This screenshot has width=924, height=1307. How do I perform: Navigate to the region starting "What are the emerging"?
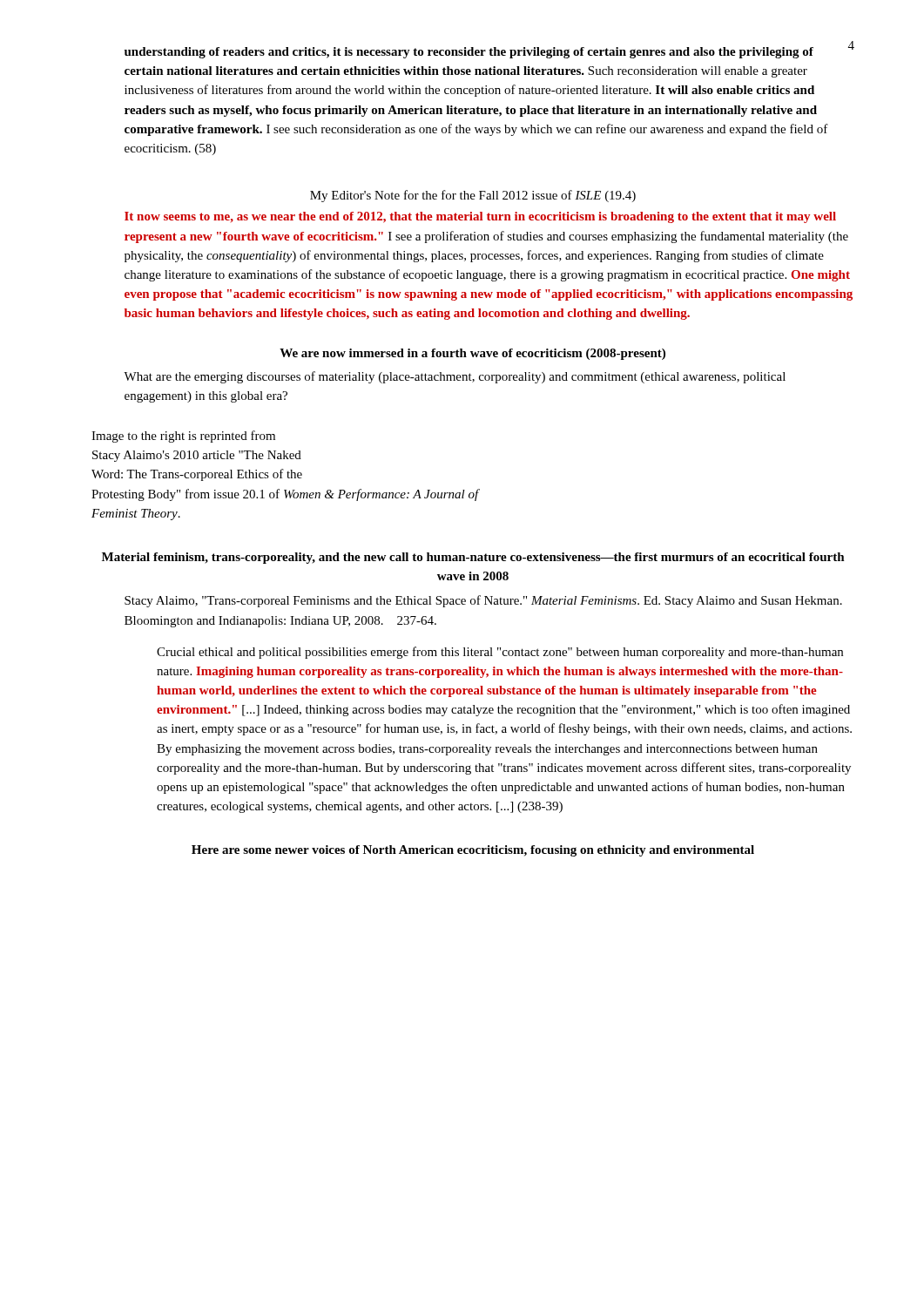[x=489, y=386]
